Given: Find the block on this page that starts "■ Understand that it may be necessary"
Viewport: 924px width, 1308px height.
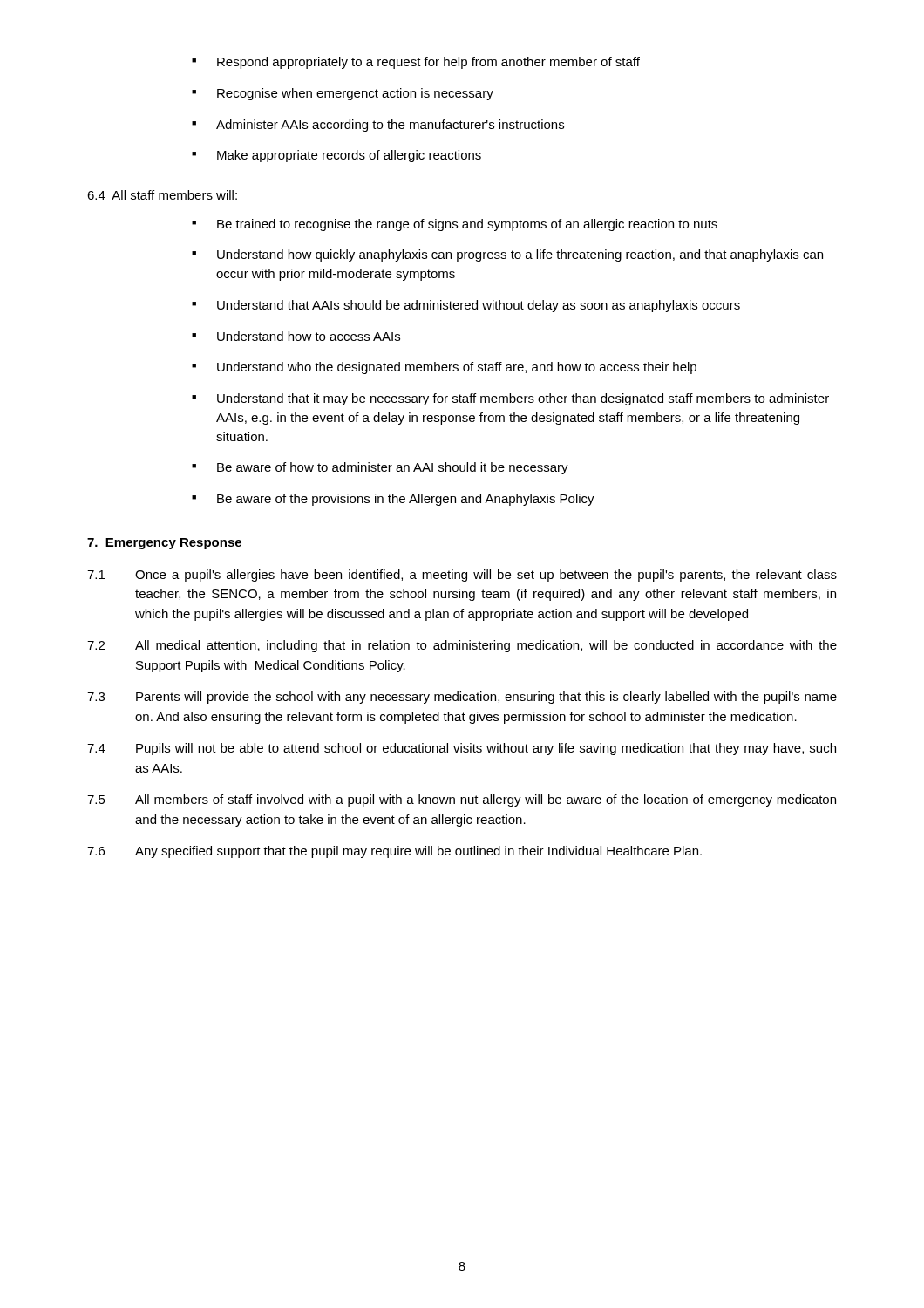Looking at the screenshot, I should [514, 417].
